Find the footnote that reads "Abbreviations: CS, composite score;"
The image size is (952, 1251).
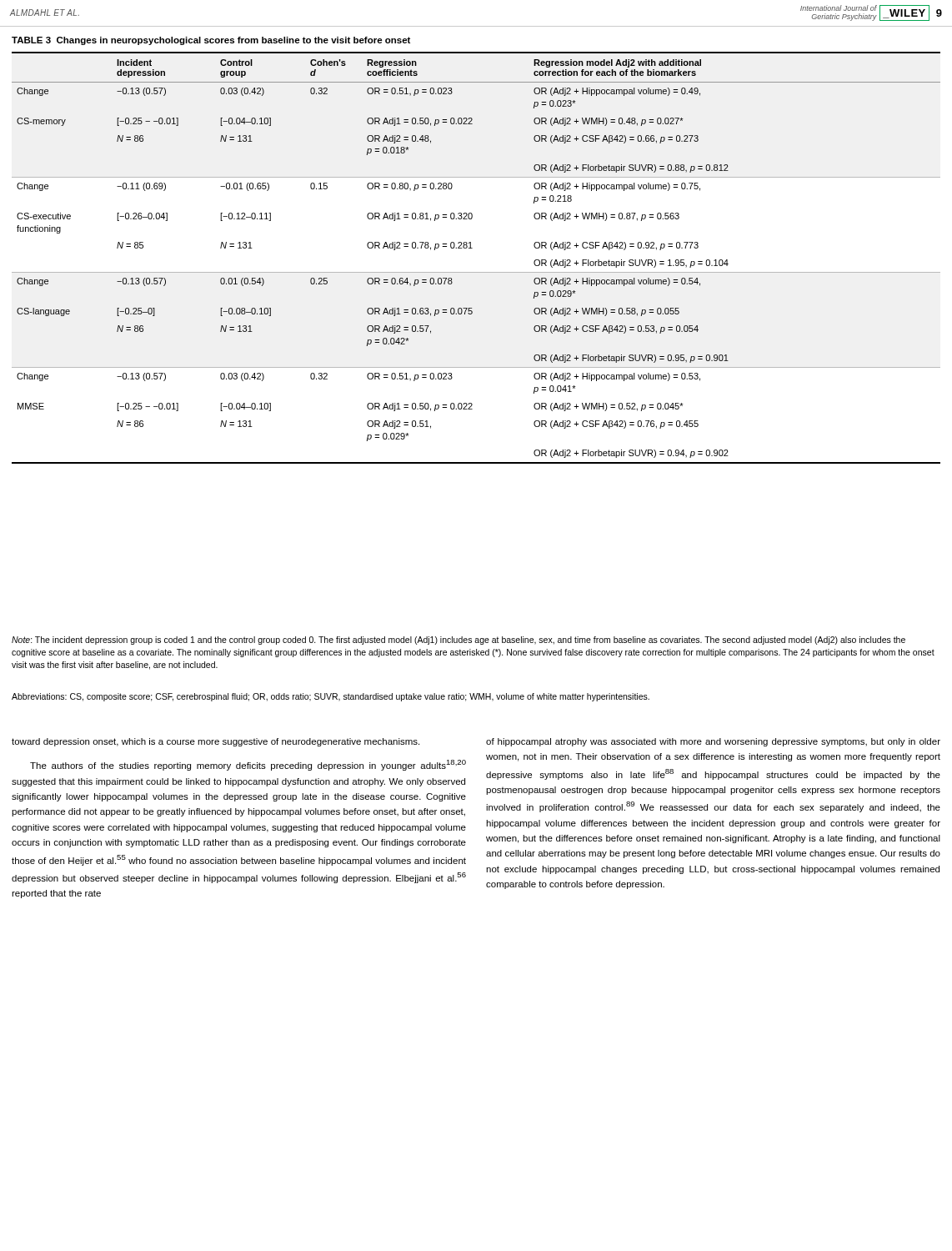pos(331,696)
